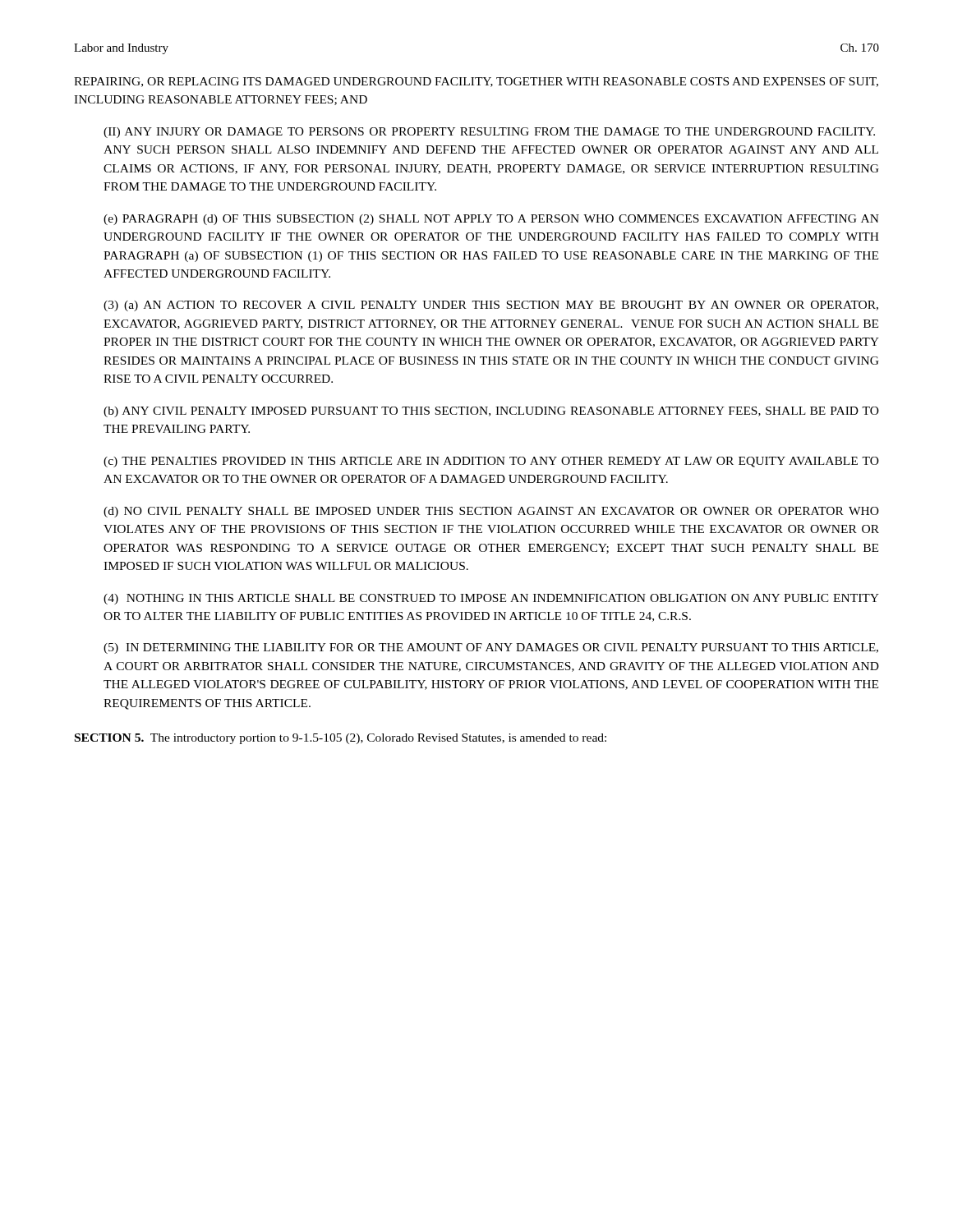Screen dimensions: 1232x953
Task: Click on the text block that says "(c) THE PENALTIES PROVIDED"
Action: pyautogui.click(x=491, y=469)
